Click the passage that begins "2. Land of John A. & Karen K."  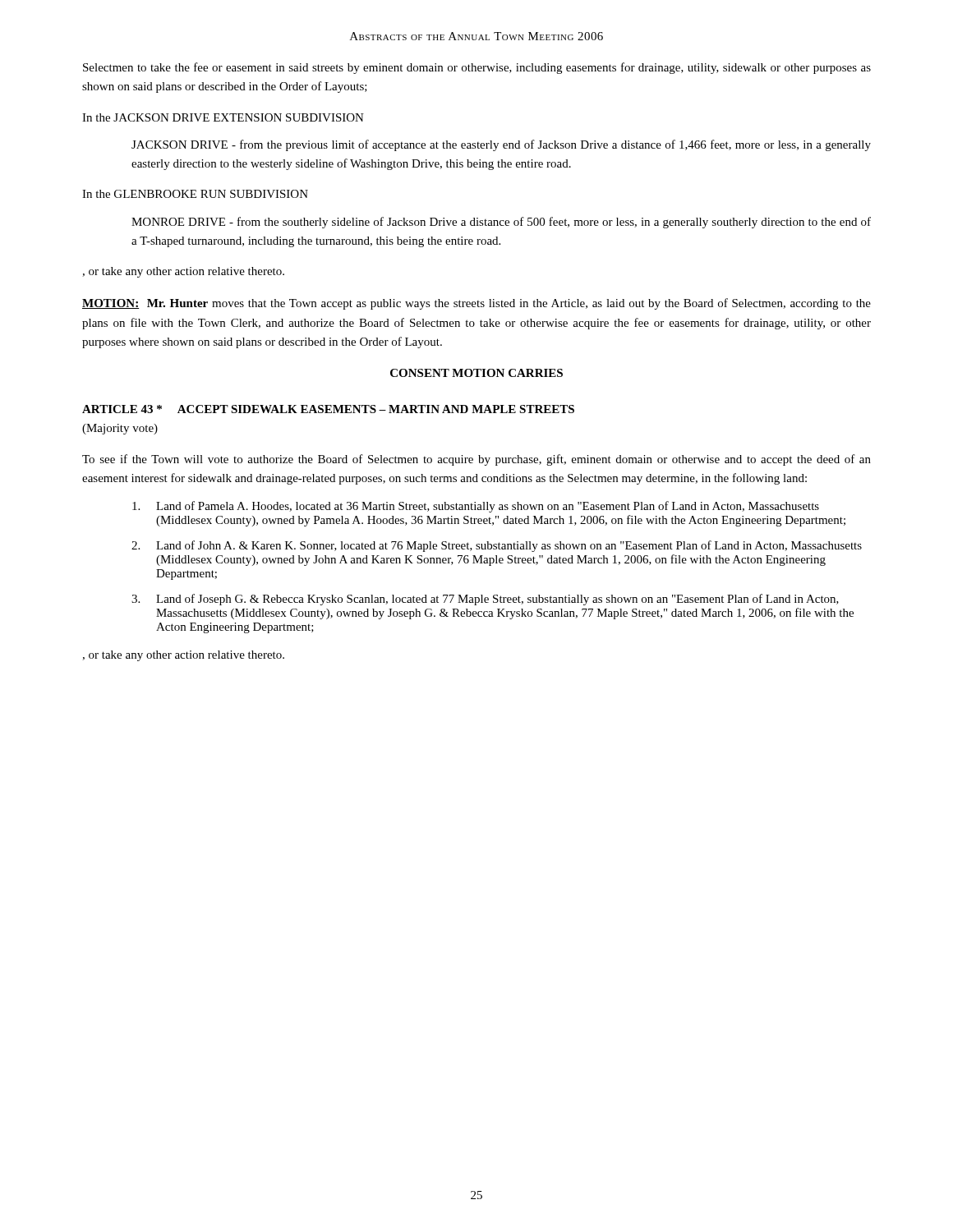point(501,560)
